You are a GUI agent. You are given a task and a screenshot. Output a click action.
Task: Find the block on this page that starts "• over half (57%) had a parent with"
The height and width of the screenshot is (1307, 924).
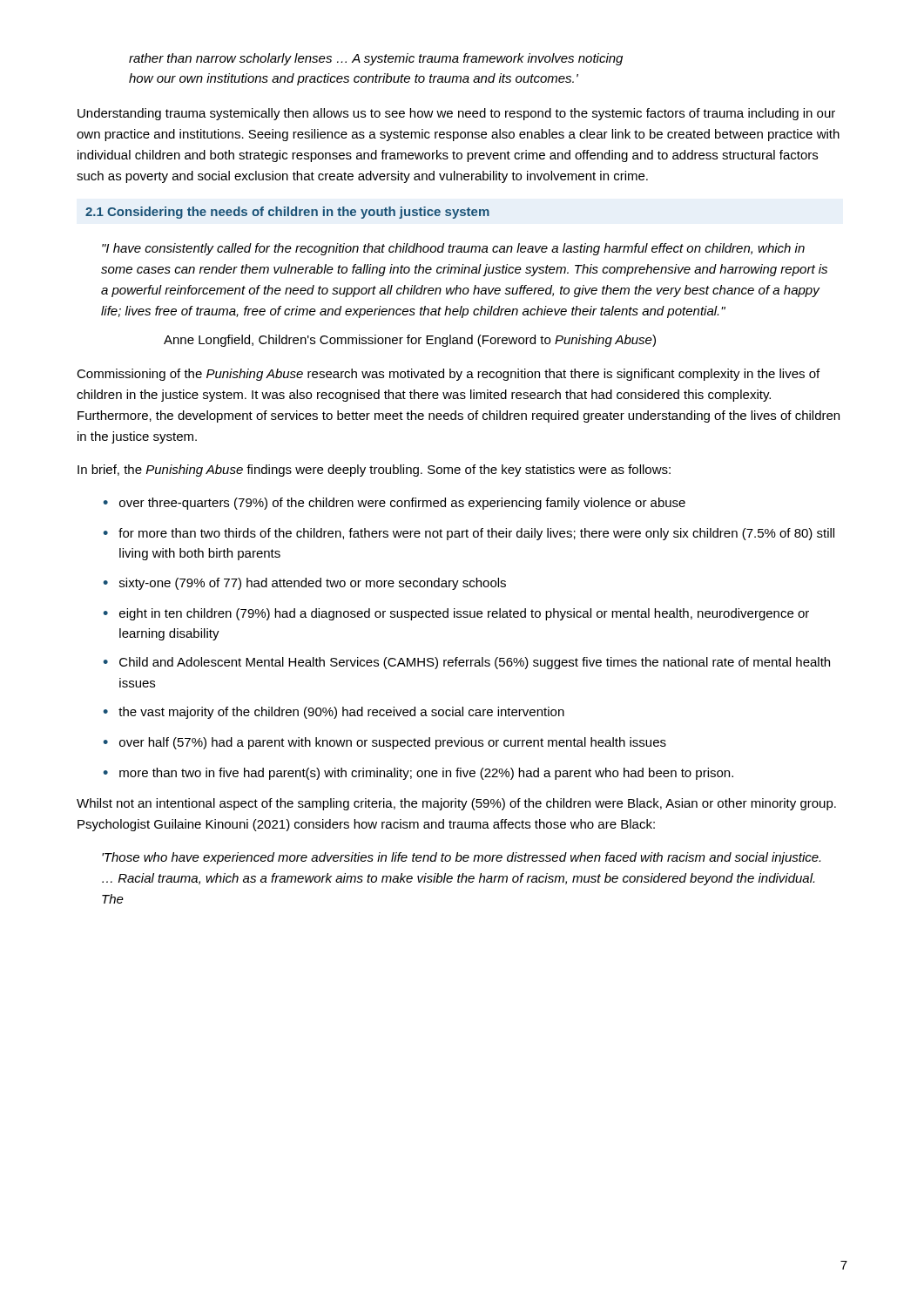(x=473, y=743)
